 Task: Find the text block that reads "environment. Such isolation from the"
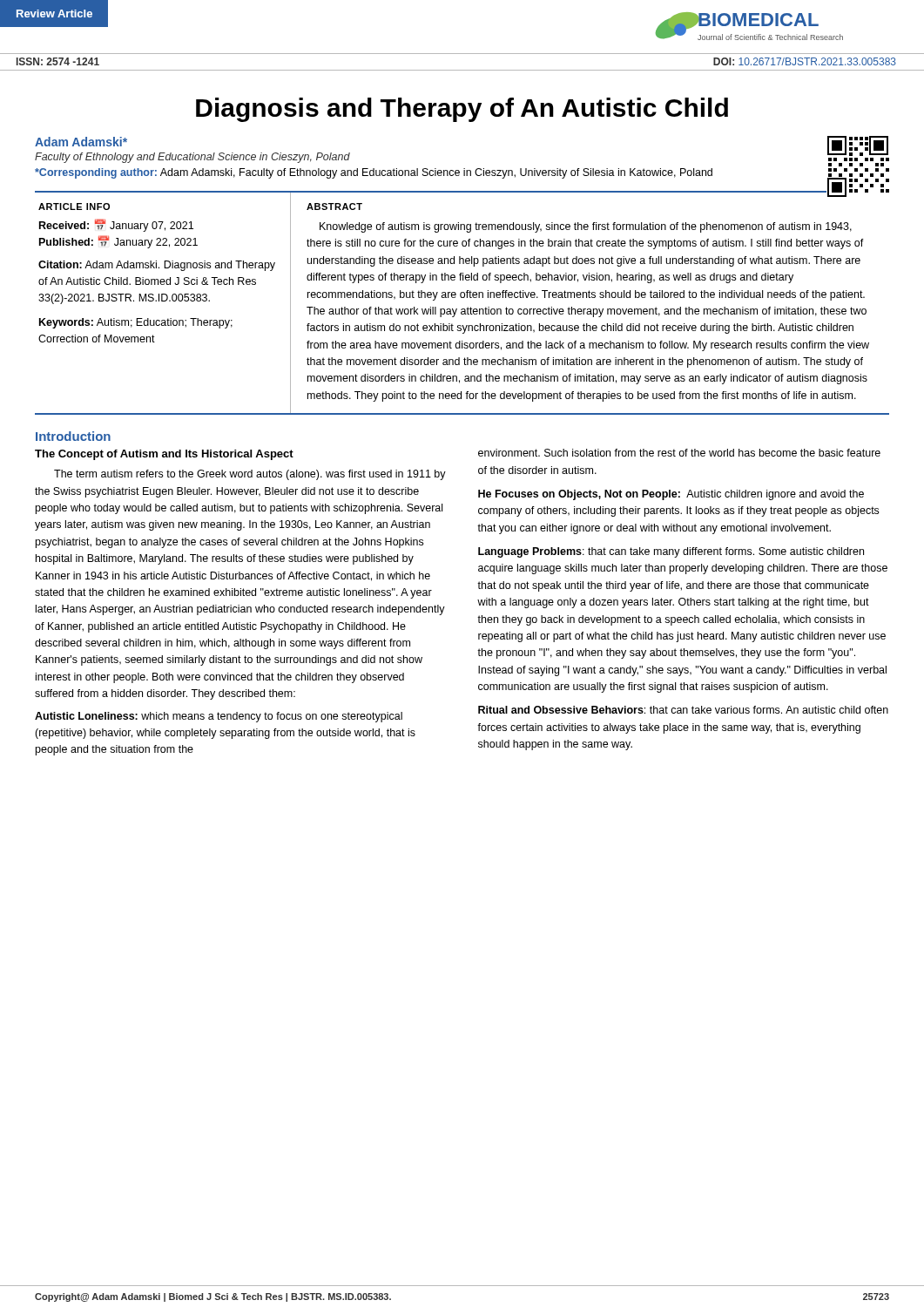pyautogui.click(x=683, y=599)
